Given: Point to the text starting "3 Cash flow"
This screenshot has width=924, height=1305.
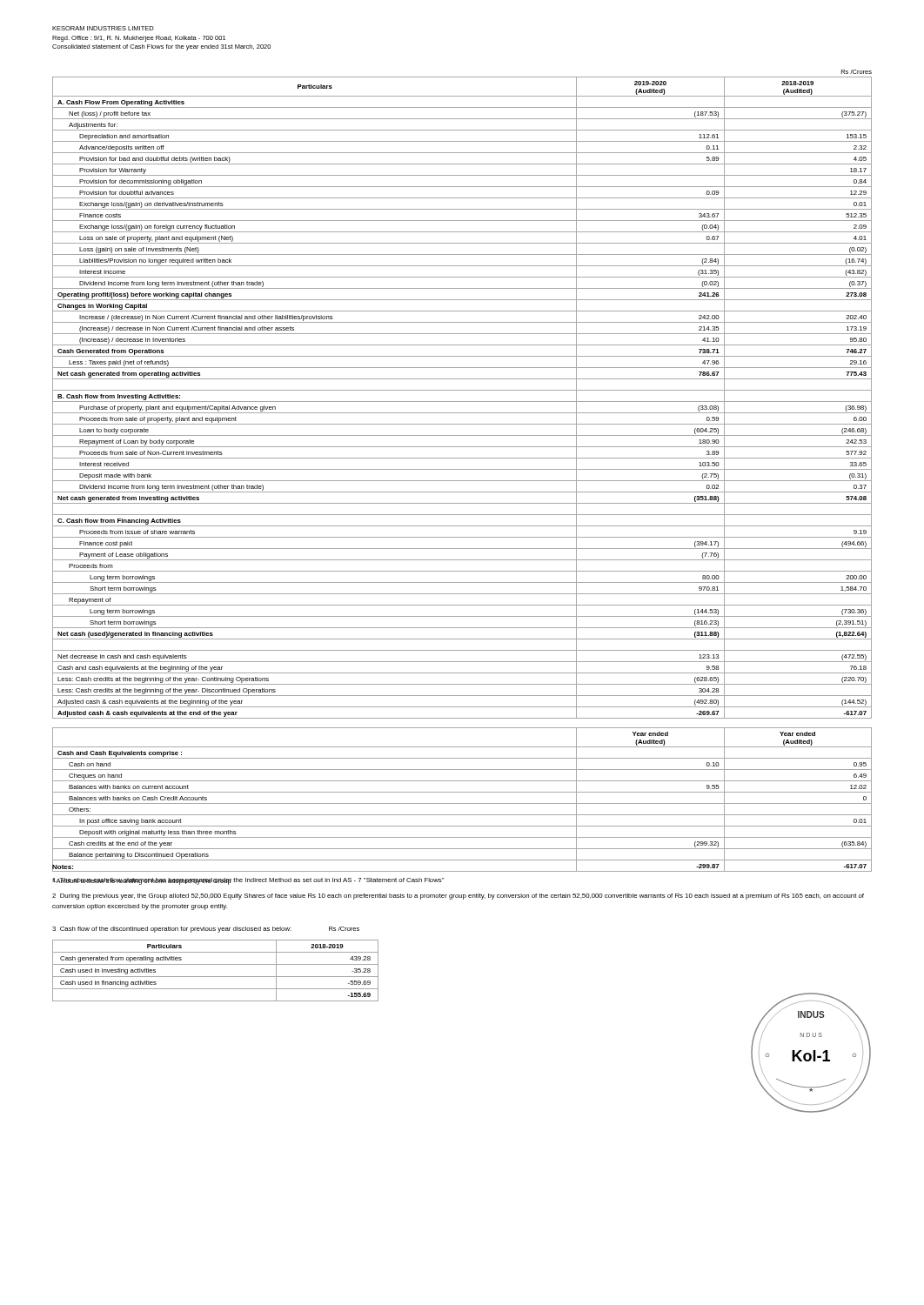Looking at the screenshot, I should [x=206, y=929].
